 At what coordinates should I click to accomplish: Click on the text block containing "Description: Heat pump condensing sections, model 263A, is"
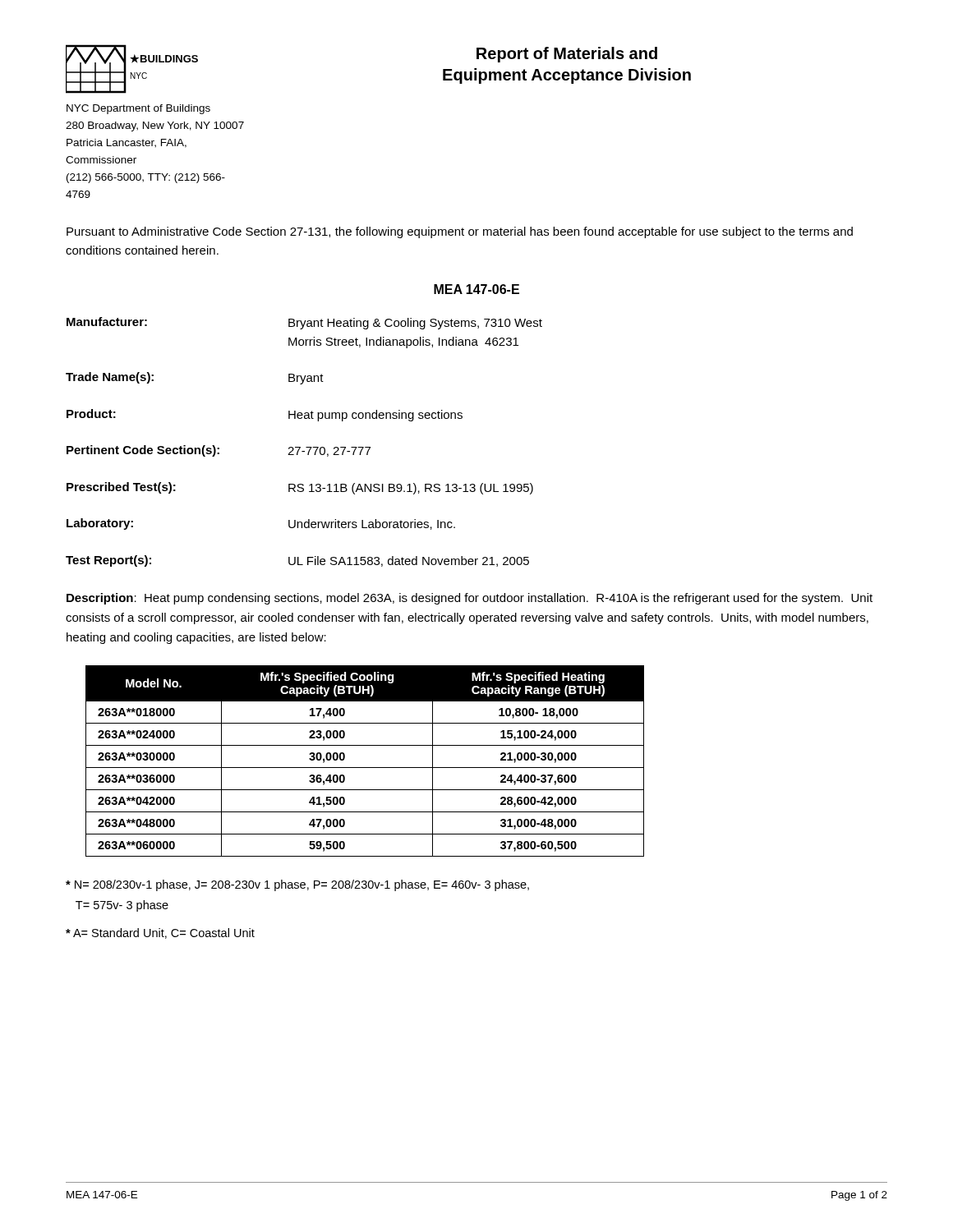(x=469, y=617)
